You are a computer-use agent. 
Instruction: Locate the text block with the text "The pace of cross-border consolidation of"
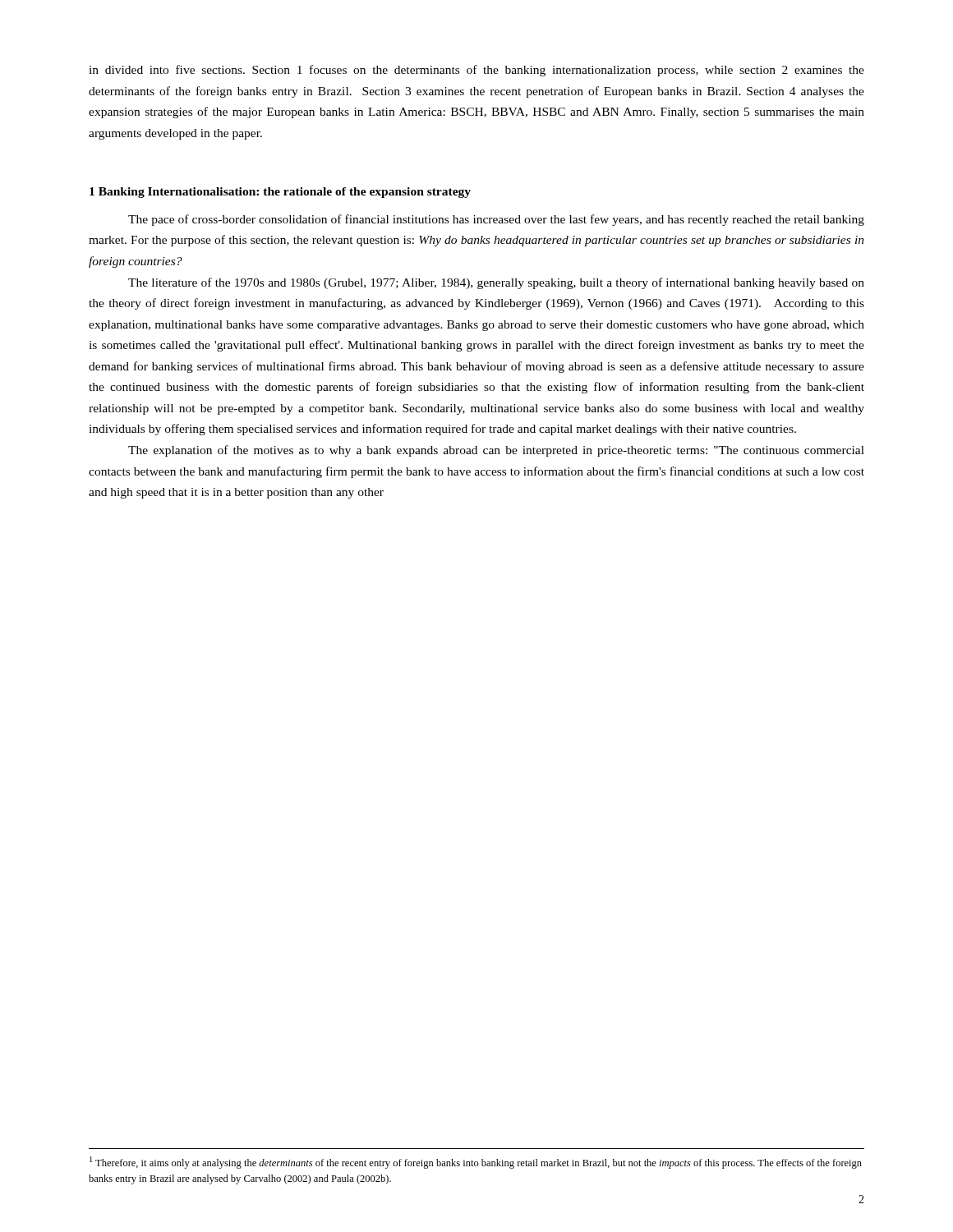(476, 240)
